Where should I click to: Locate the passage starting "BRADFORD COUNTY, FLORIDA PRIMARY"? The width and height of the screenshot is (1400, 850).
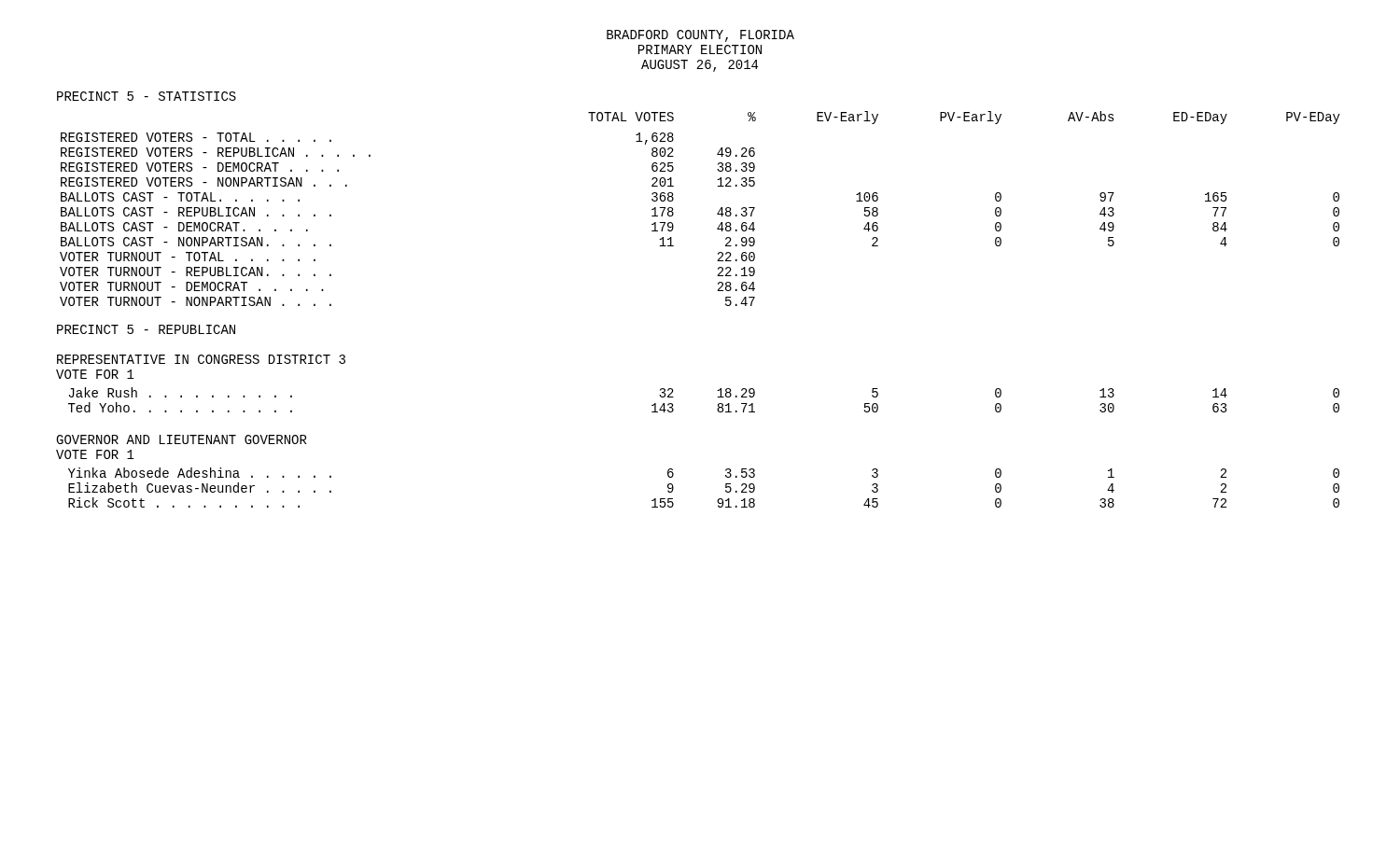click(700, 50)
